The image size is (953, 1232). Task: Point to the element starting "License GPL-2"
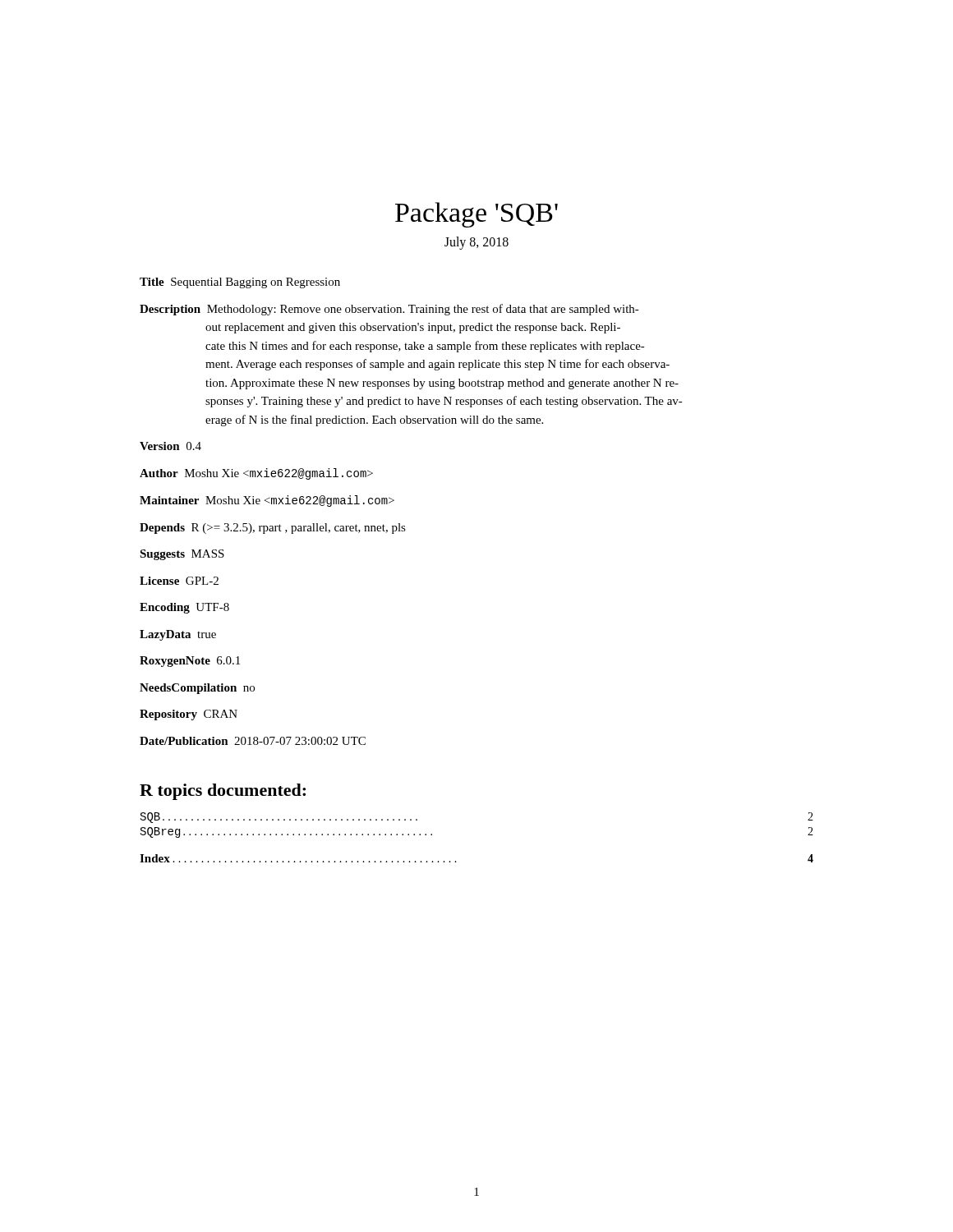click(179, 580)
